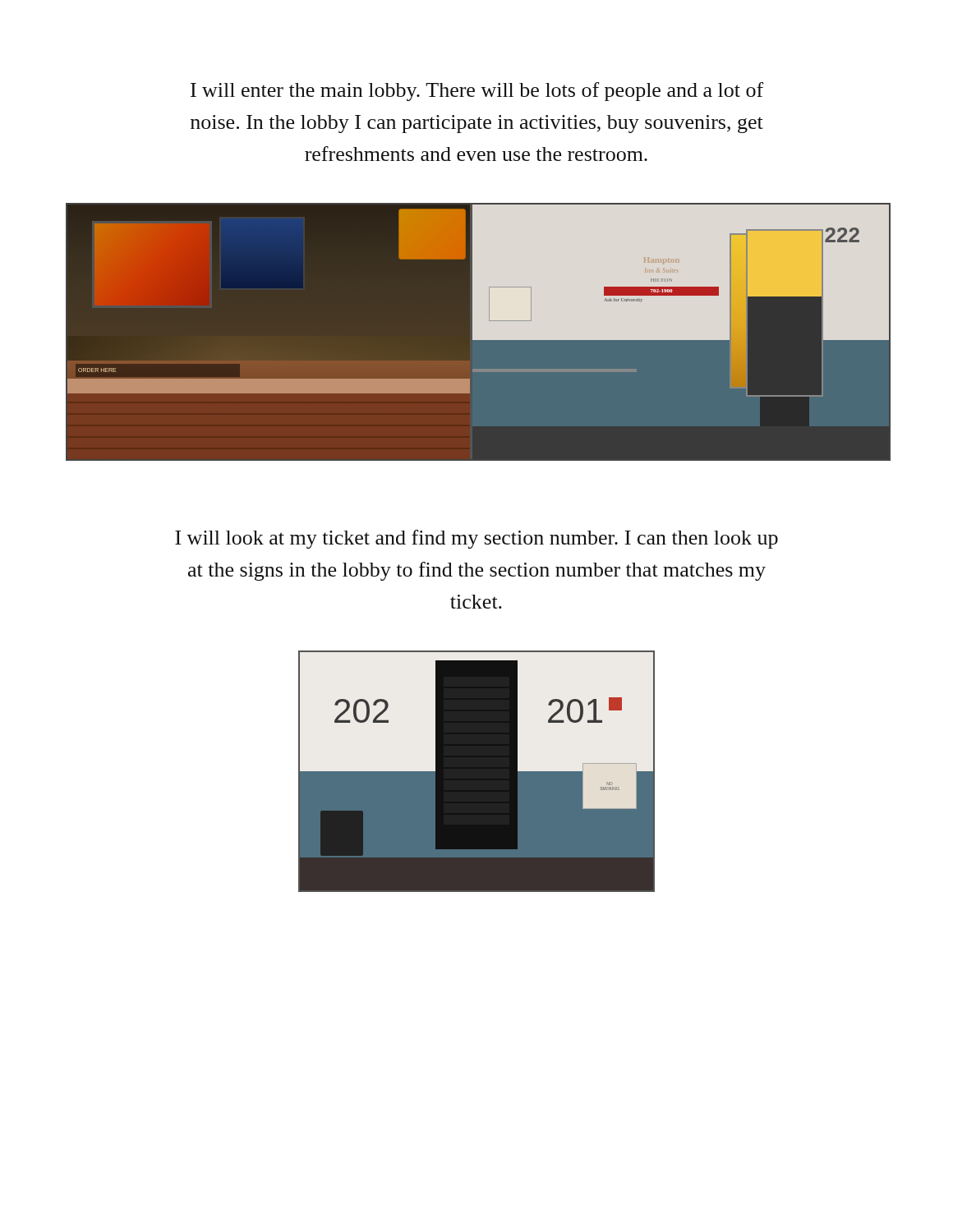Click on the text block starting "I will look"
Viewport: 953px width, 1232px height.
click(x=476, y=570)
